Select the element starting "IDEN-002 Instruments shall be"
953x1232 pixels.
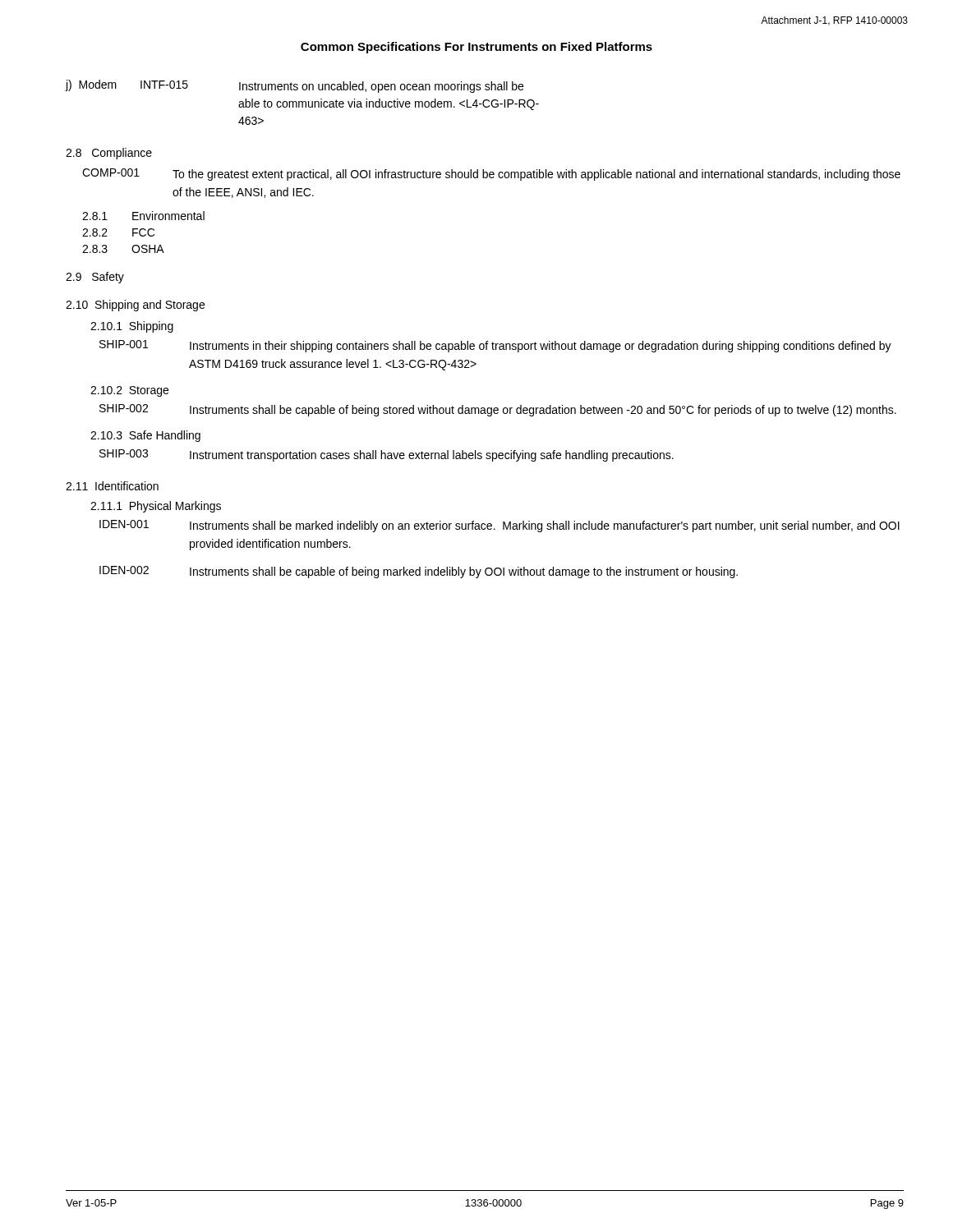coord(501,572)
